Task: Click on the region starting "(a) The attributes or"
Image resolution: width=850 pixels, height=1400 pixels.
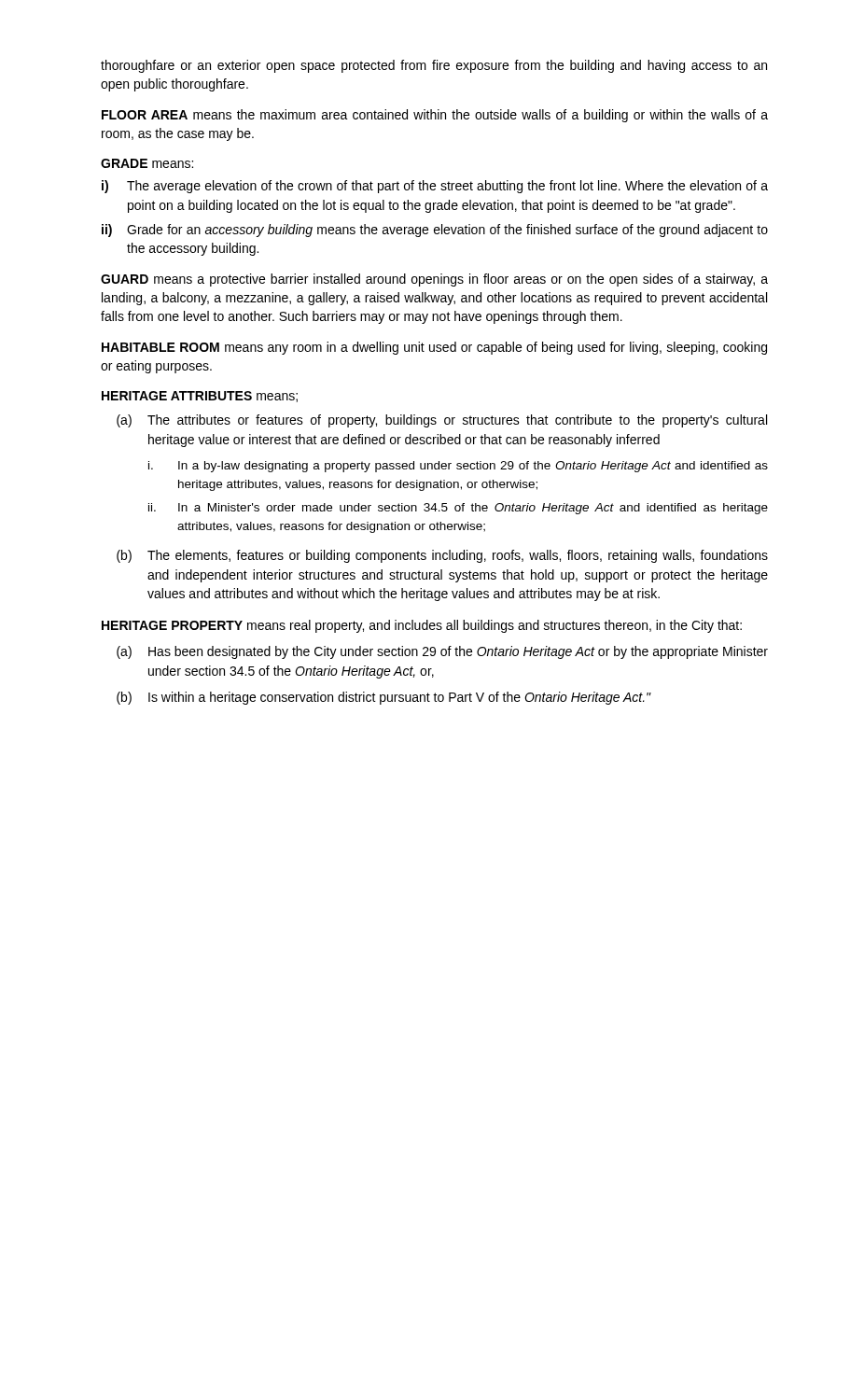Action: tap(434, 473)
